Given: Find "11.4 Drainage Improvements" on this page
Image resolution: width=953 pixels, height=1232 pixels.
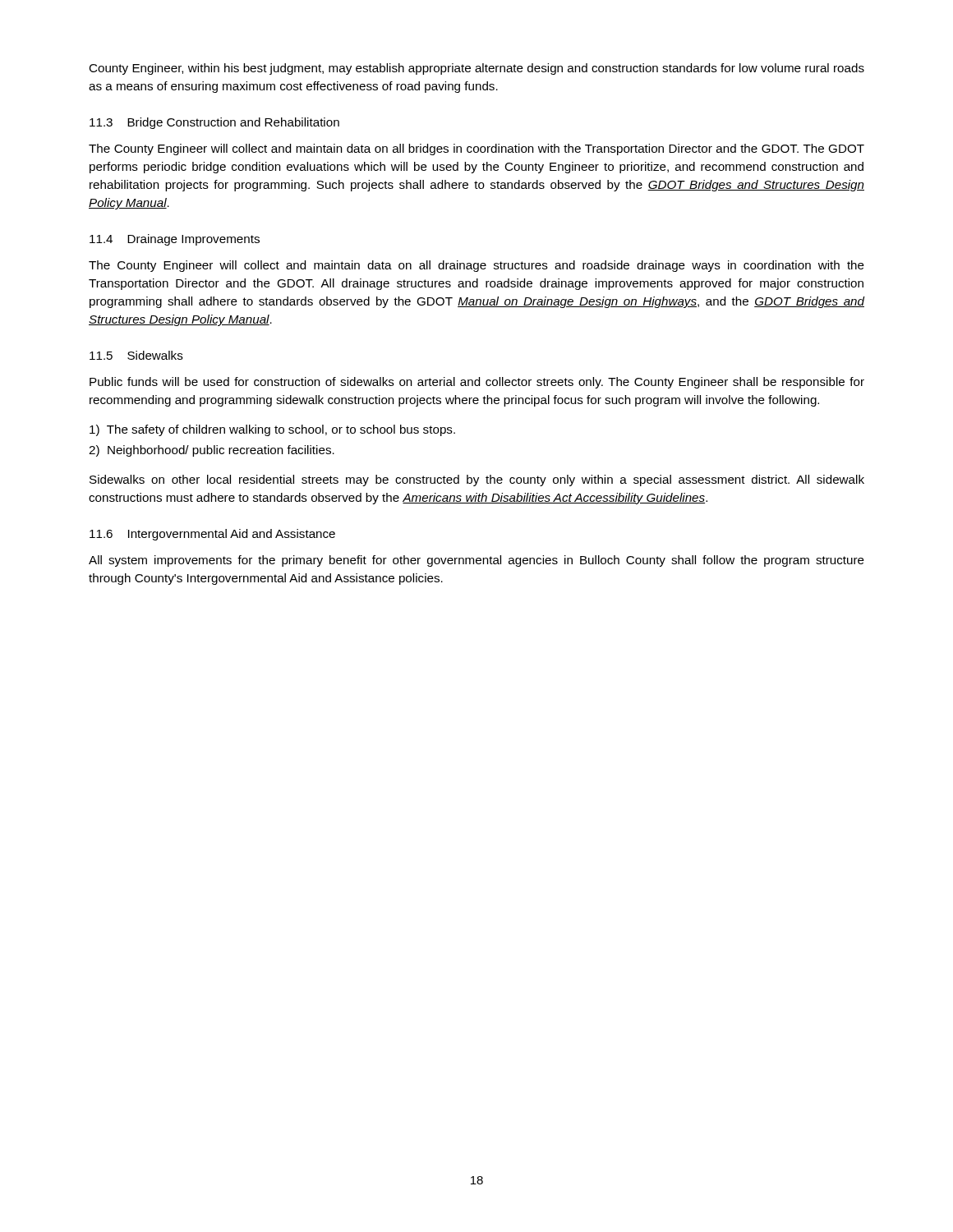Looking at the screenshot, I should click(x=175, y=240).
